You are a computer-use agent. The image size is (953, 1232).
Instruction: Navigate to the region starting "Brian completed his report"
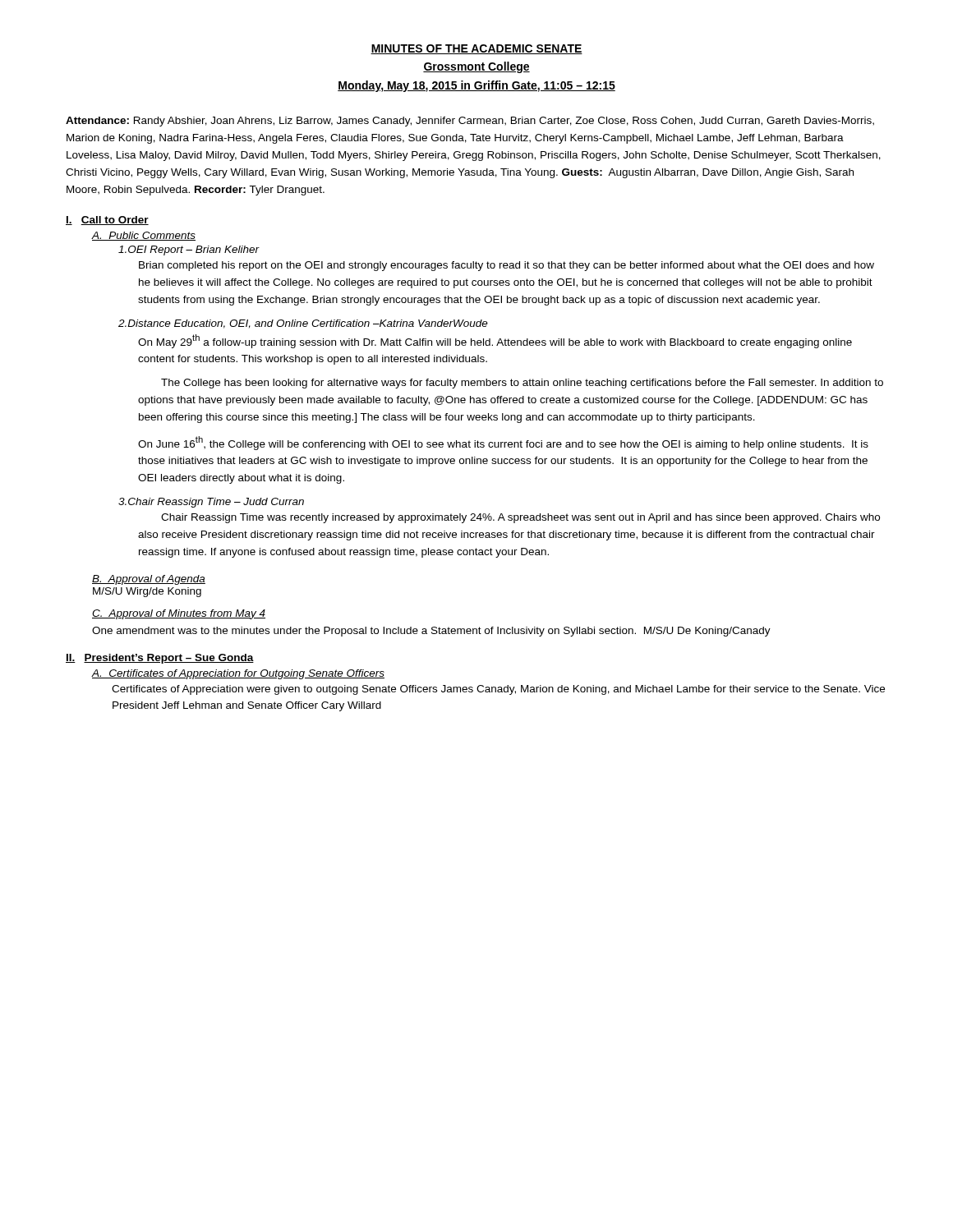pyautogui.click(x=506, y=282)
